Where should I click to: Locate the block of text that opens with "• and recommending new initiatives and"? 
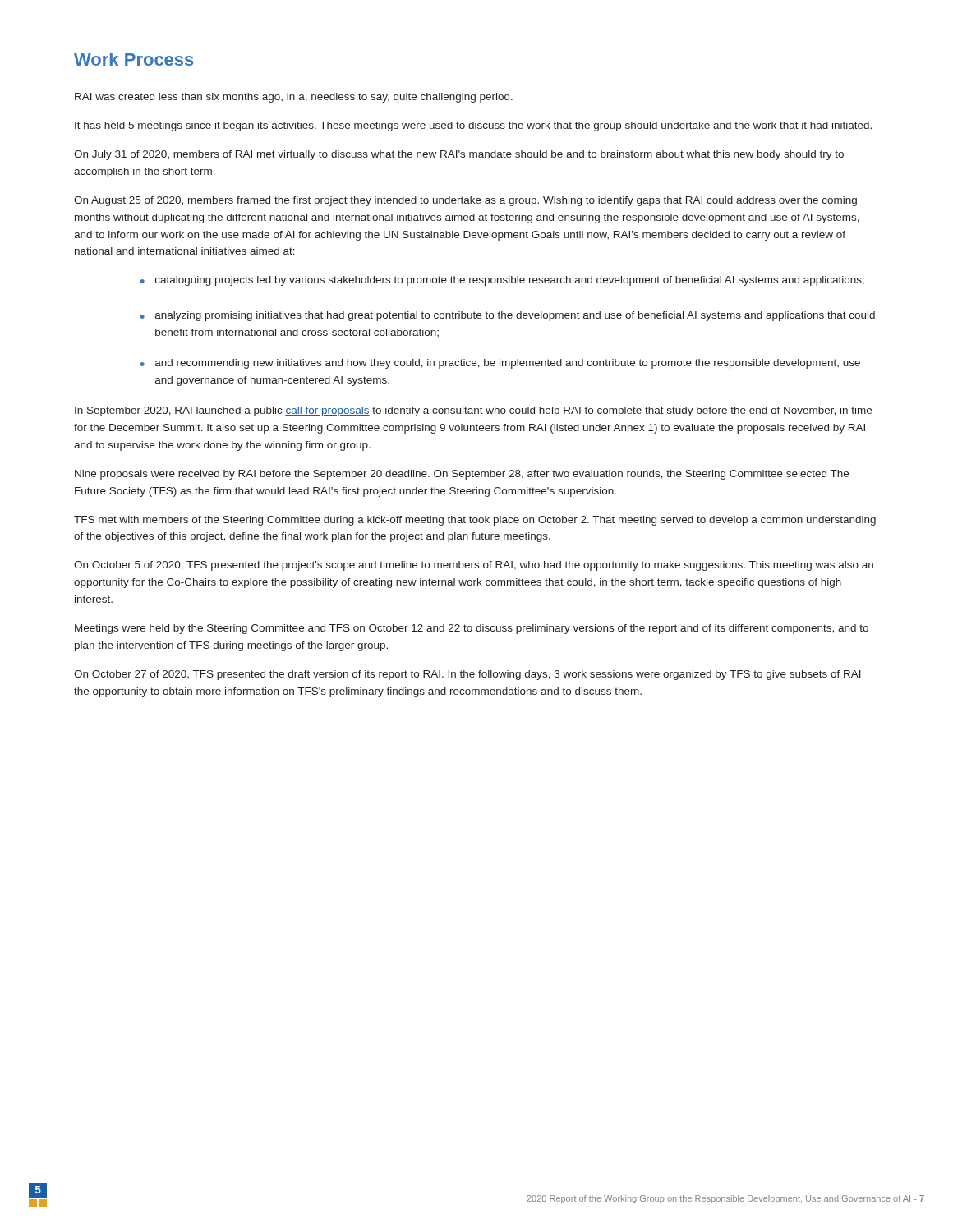pos(509,372)
